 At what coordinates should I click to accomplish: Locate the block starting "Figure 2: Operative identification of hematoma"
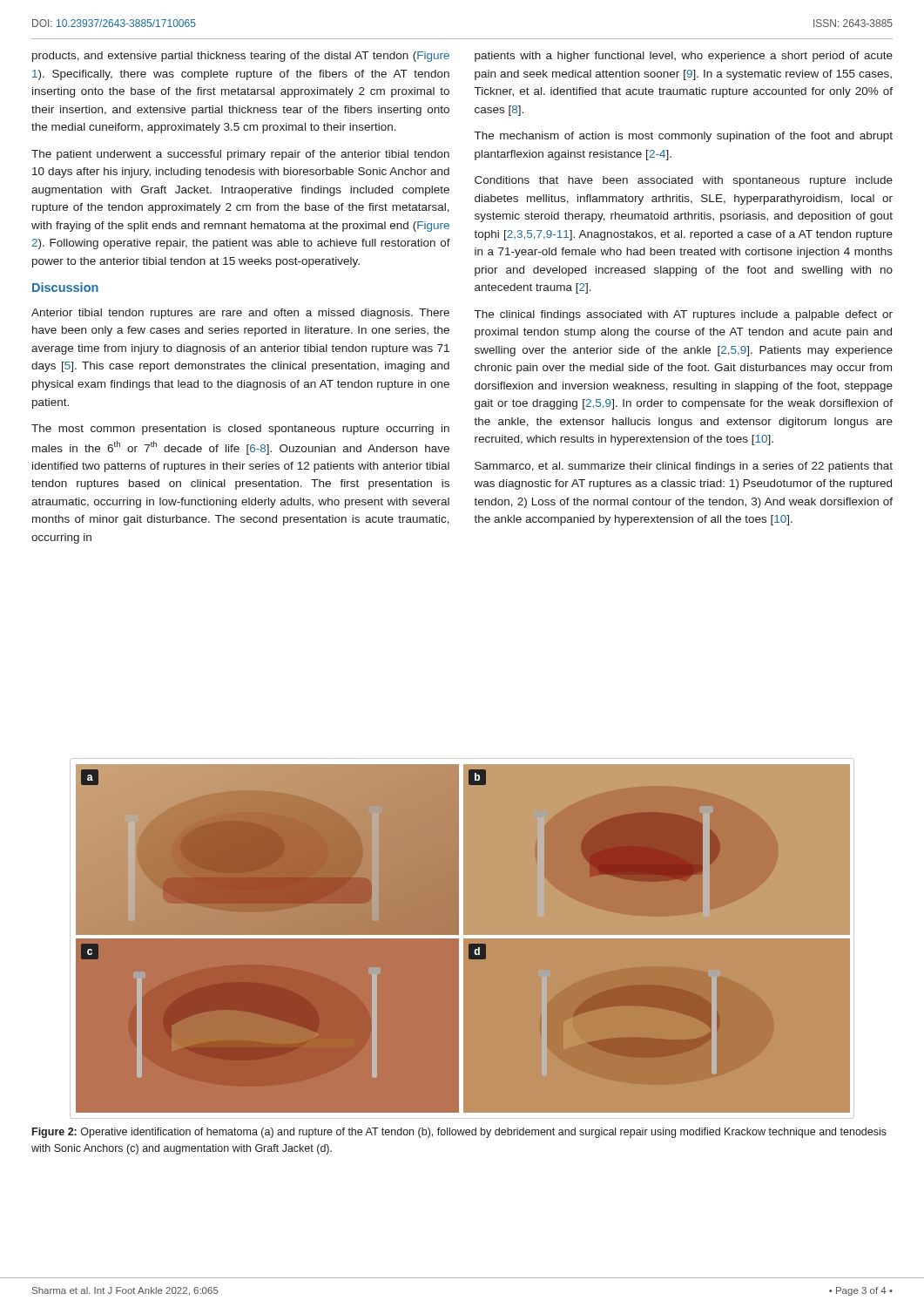459,1140
